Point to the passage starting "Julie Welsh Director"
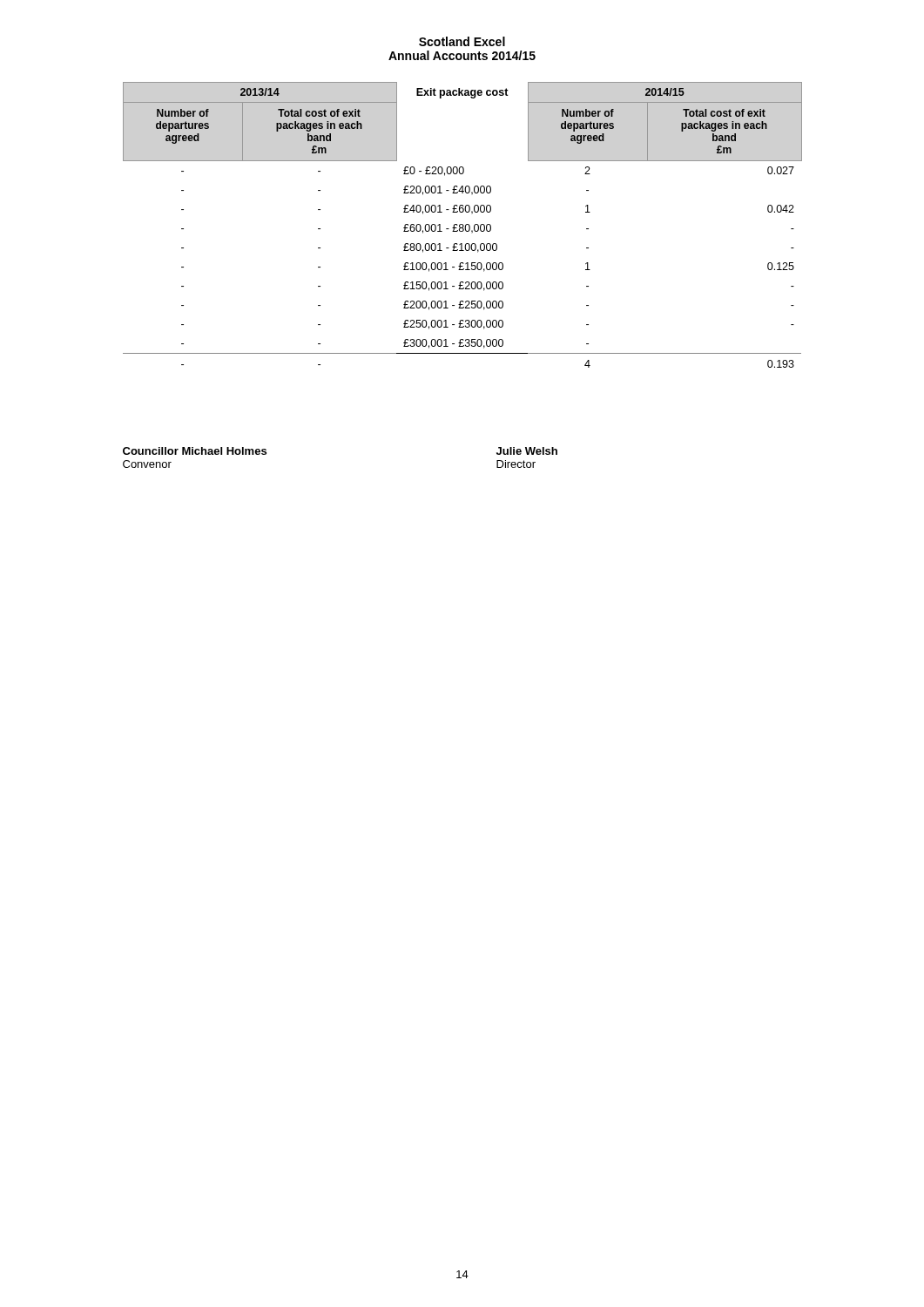Image resolution: width=924 pixels, height=1307 pixels. (527, 451)
